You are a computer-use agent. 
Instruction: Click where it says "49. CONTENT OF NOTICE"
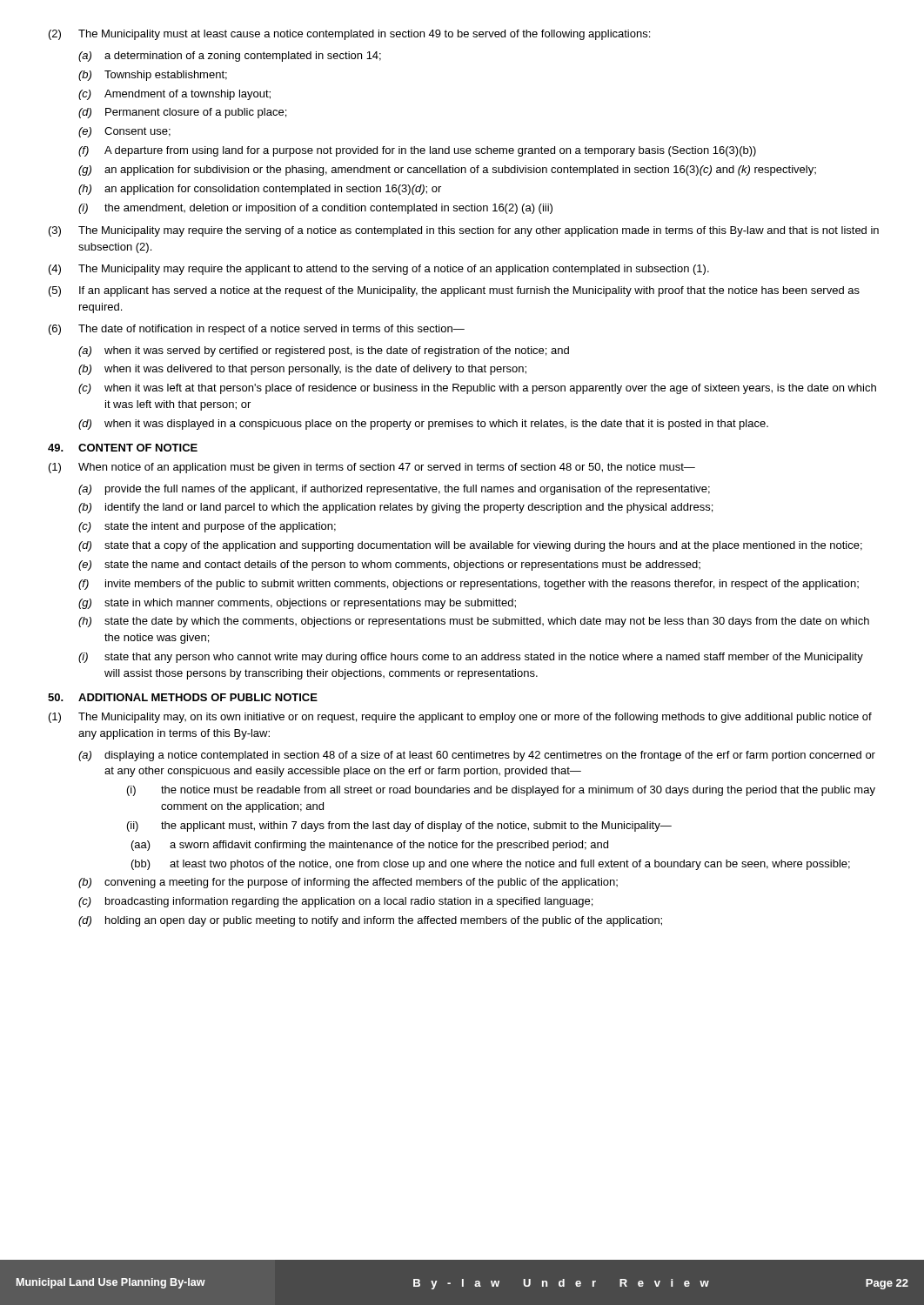pyautogui.click(x=123, y=447)
